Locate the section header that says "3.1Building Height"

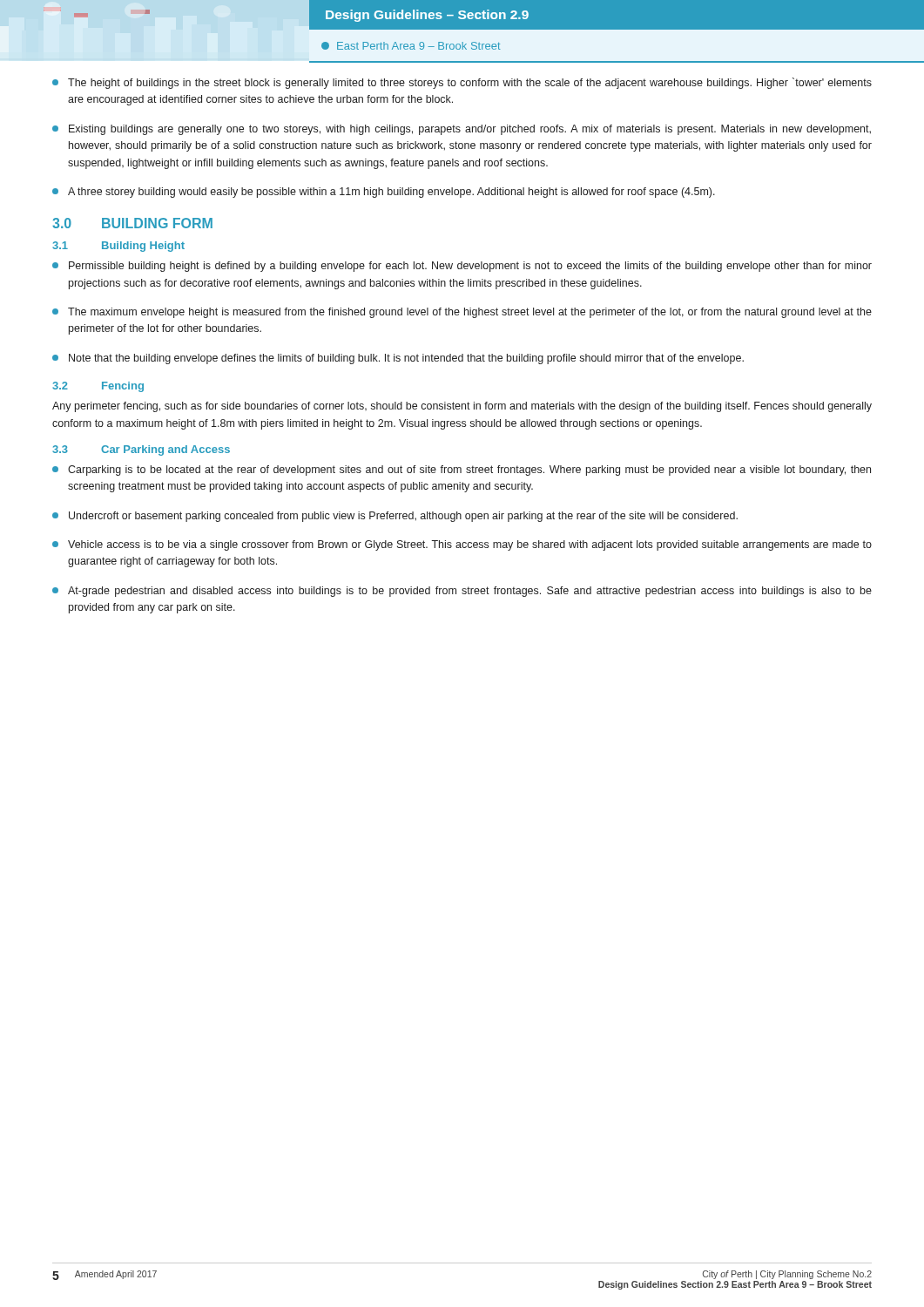click(x=119, y=245)
